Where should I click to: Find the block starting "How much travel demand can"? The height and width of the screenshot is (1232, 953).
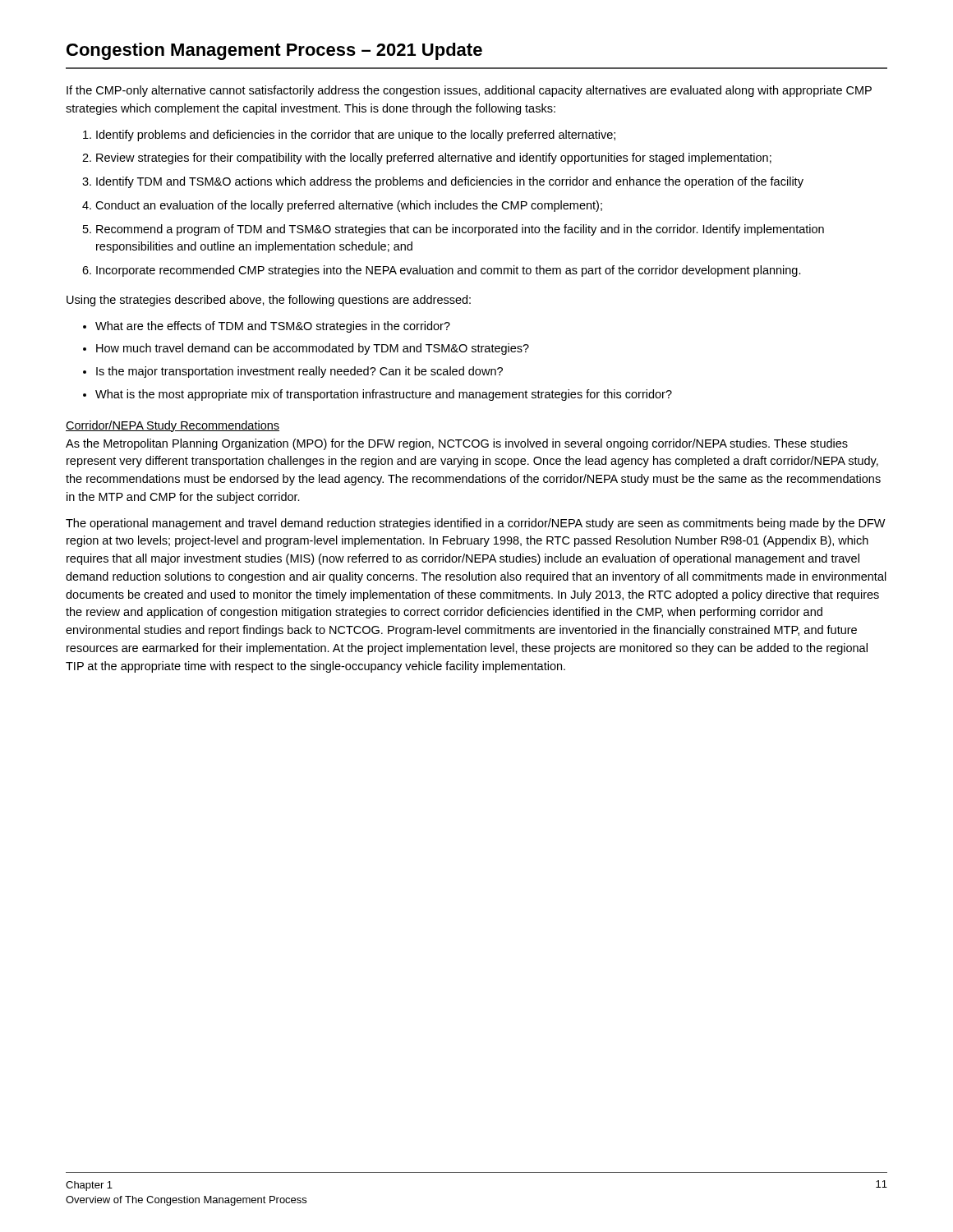click(x=312, y=348)
